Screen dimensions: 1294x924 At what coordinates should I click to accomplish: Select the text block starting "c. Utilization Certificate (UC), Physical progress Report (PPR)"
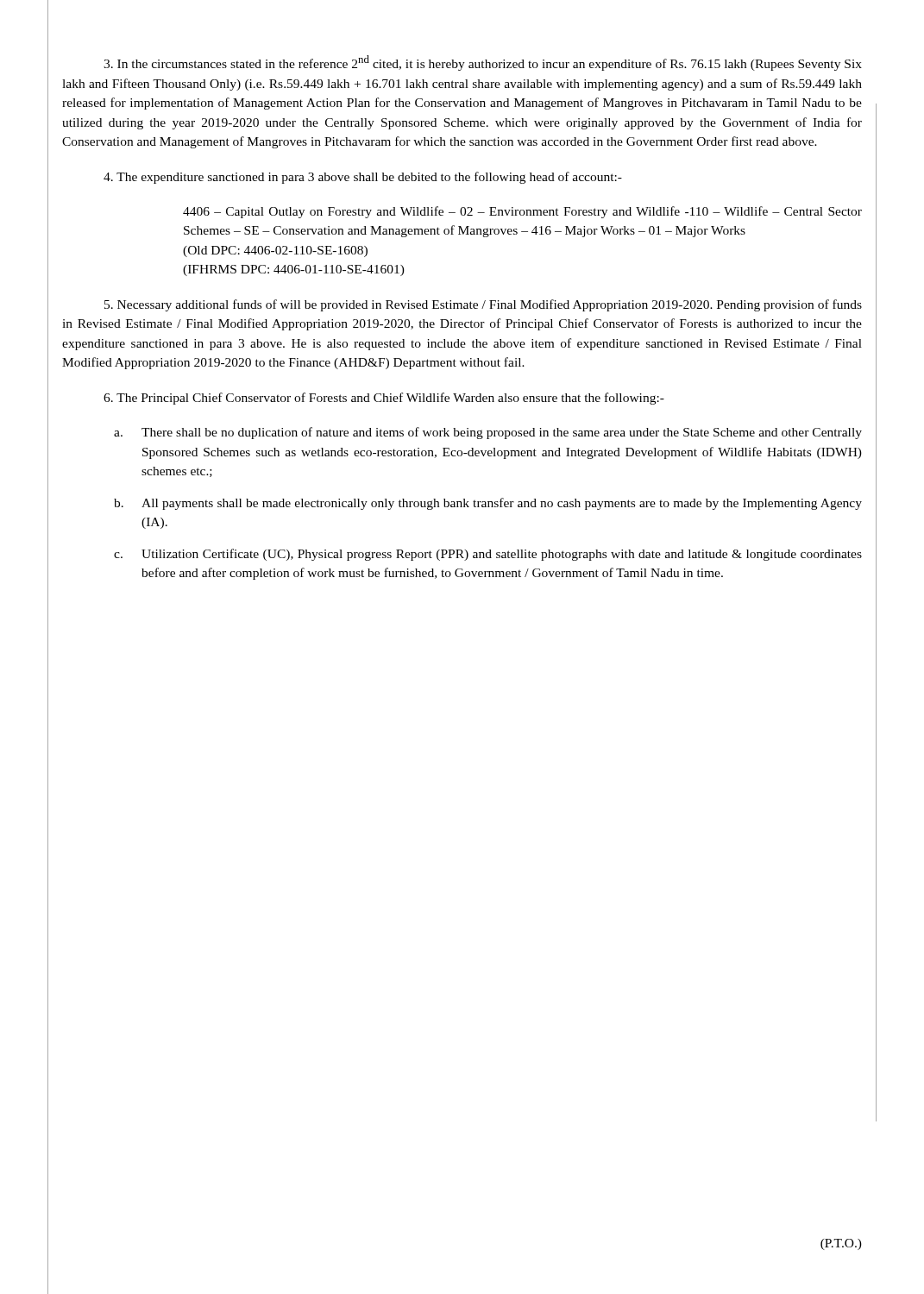pos(488,563)
